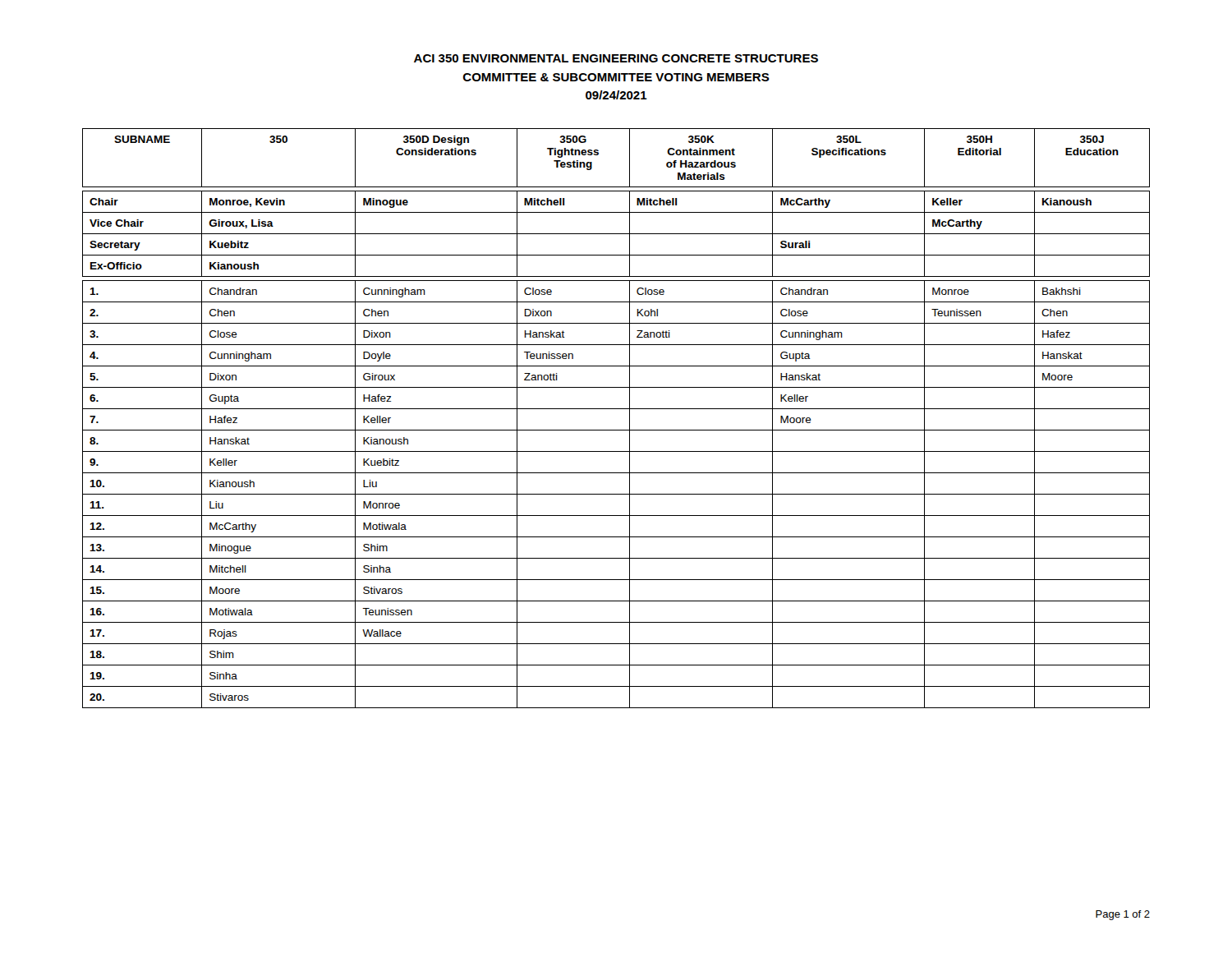Find the table
The height and width of the screenshot is (953, 1232).
tap(616, 418)
